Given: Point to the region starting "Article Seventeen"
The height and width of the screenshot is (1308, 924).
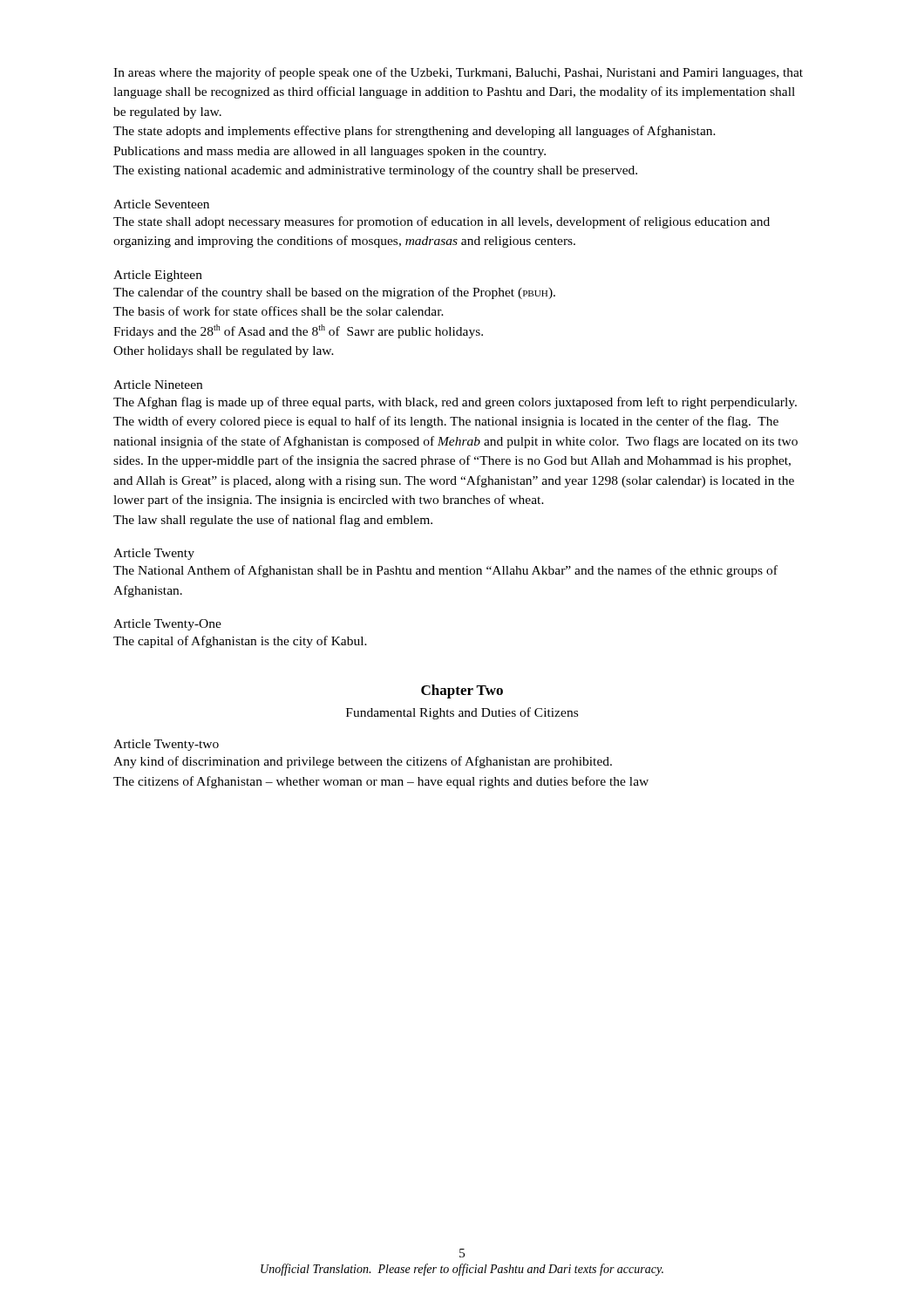Looking at the screenshot, I should pos(162,203).
